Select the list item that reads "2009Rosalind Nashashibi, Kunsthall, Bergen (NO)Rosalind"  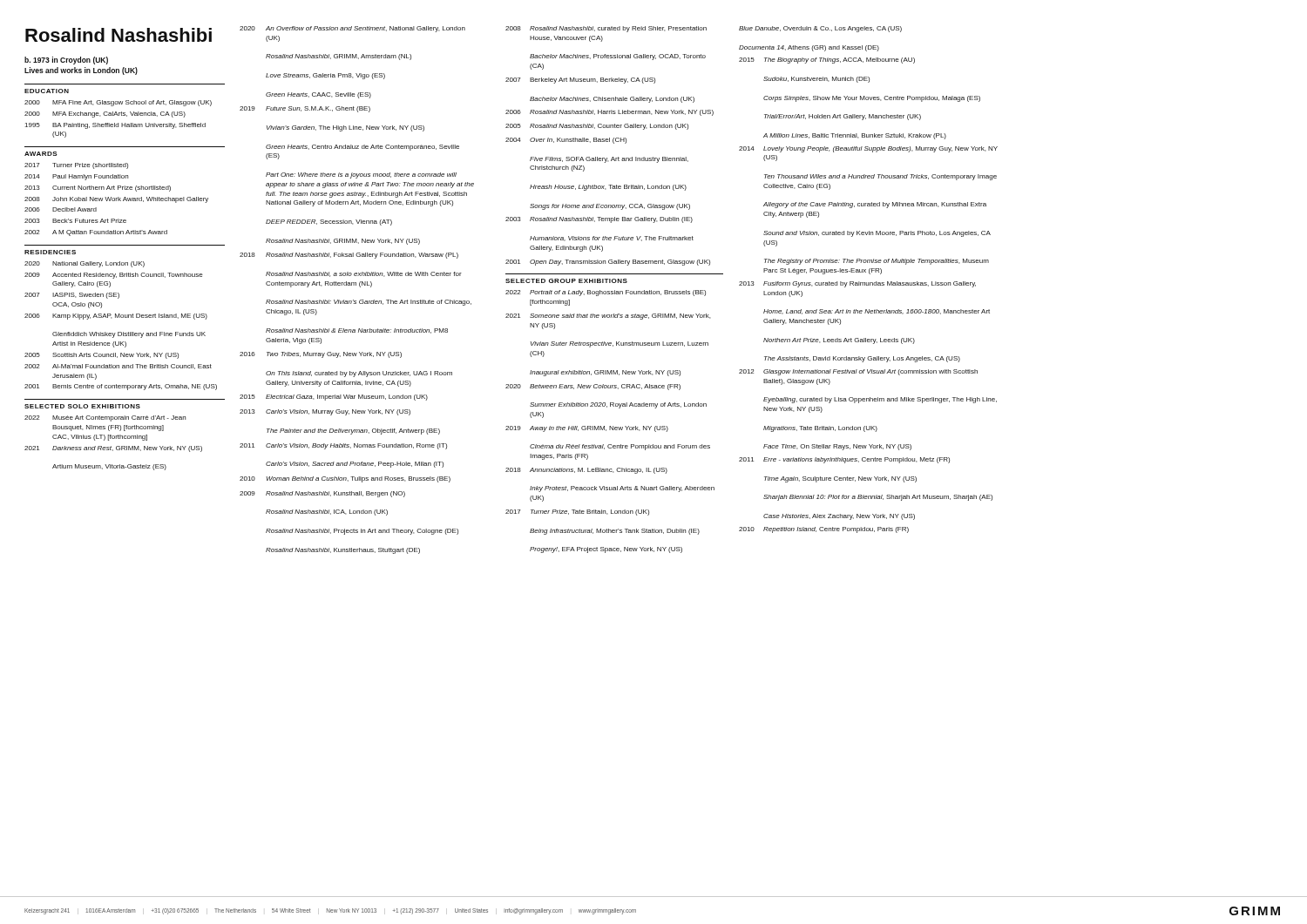(x=357, y=522)
